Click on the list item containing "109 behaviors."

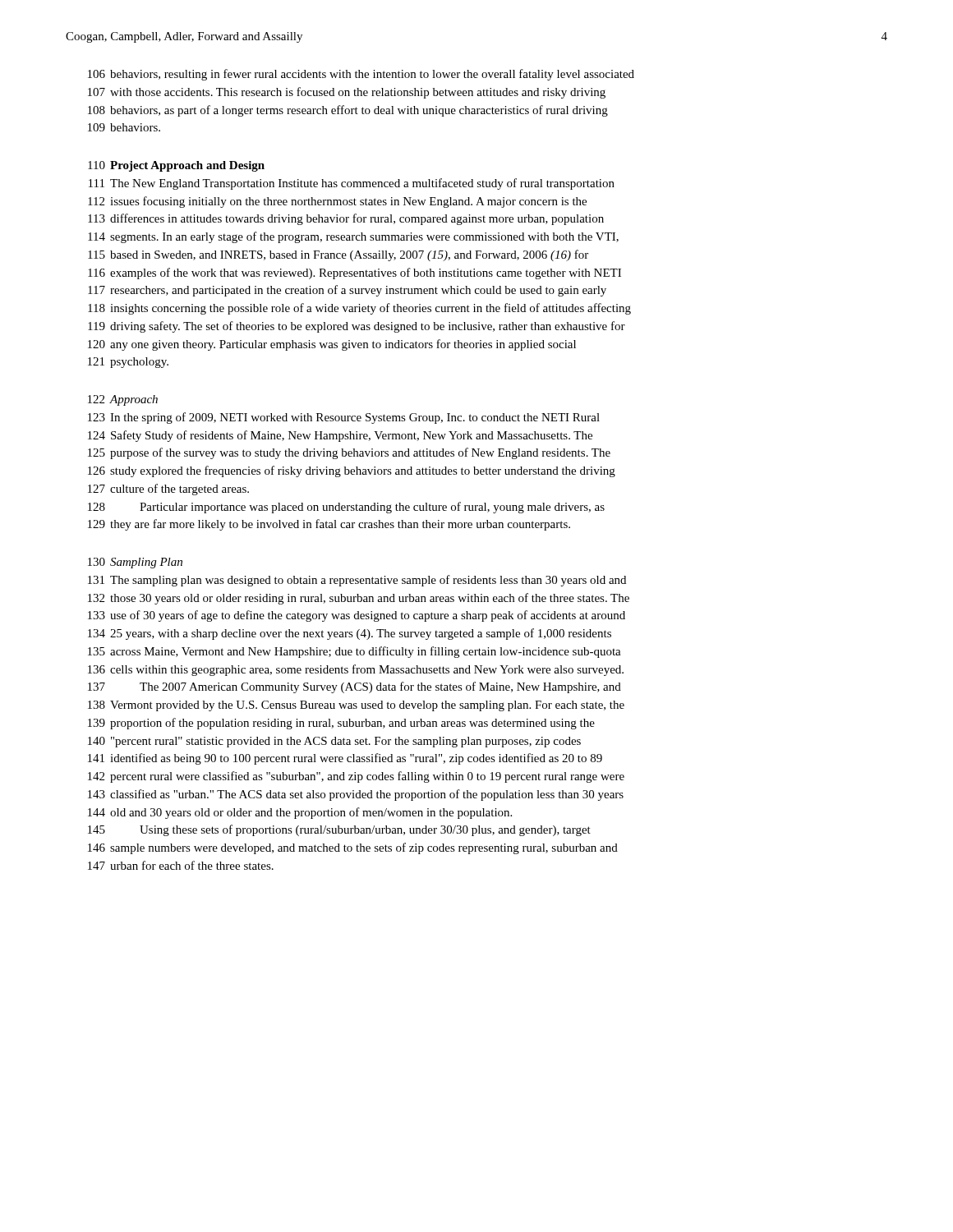pos(124,127)
